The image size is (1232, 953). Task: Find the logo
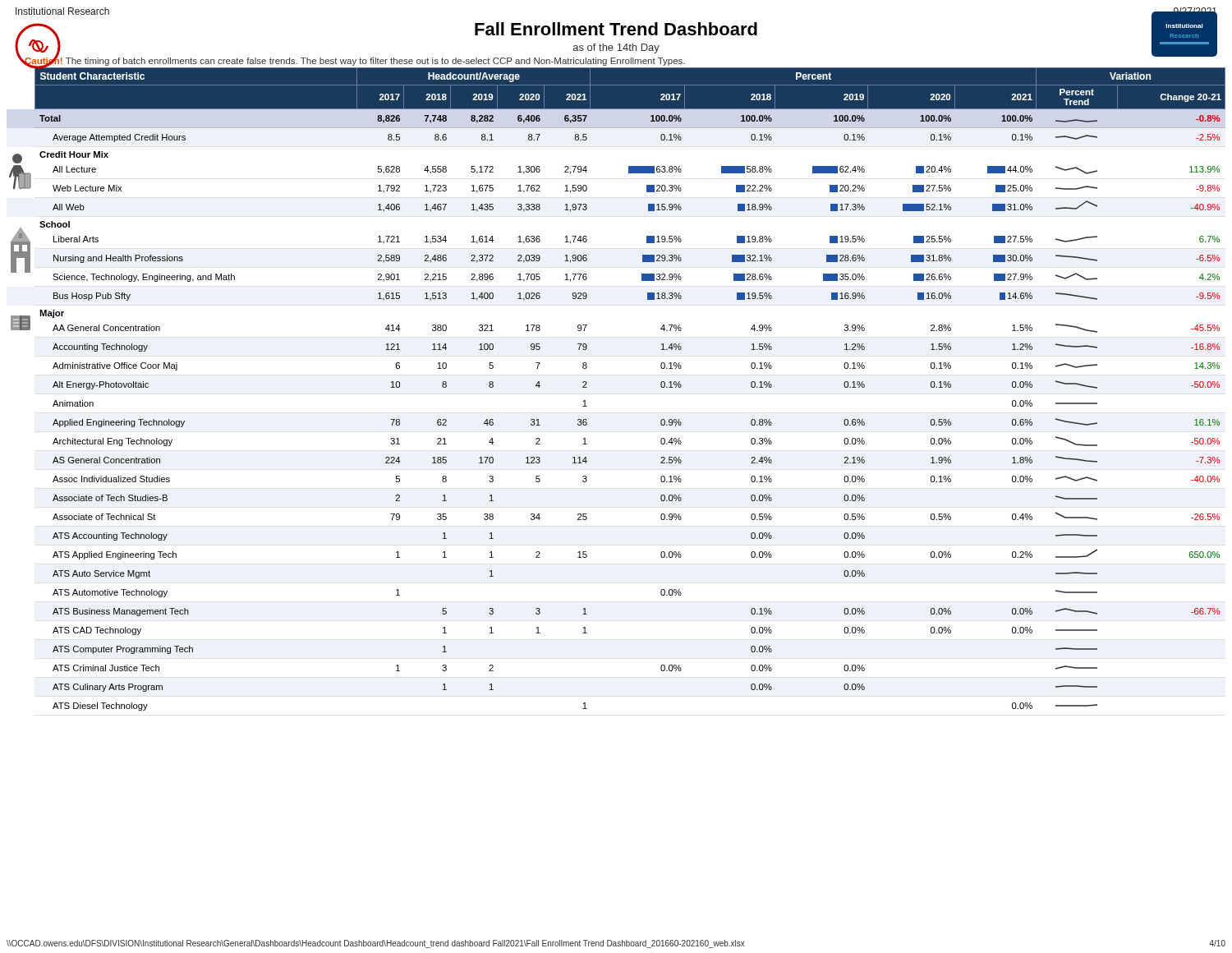[1184, 34]
